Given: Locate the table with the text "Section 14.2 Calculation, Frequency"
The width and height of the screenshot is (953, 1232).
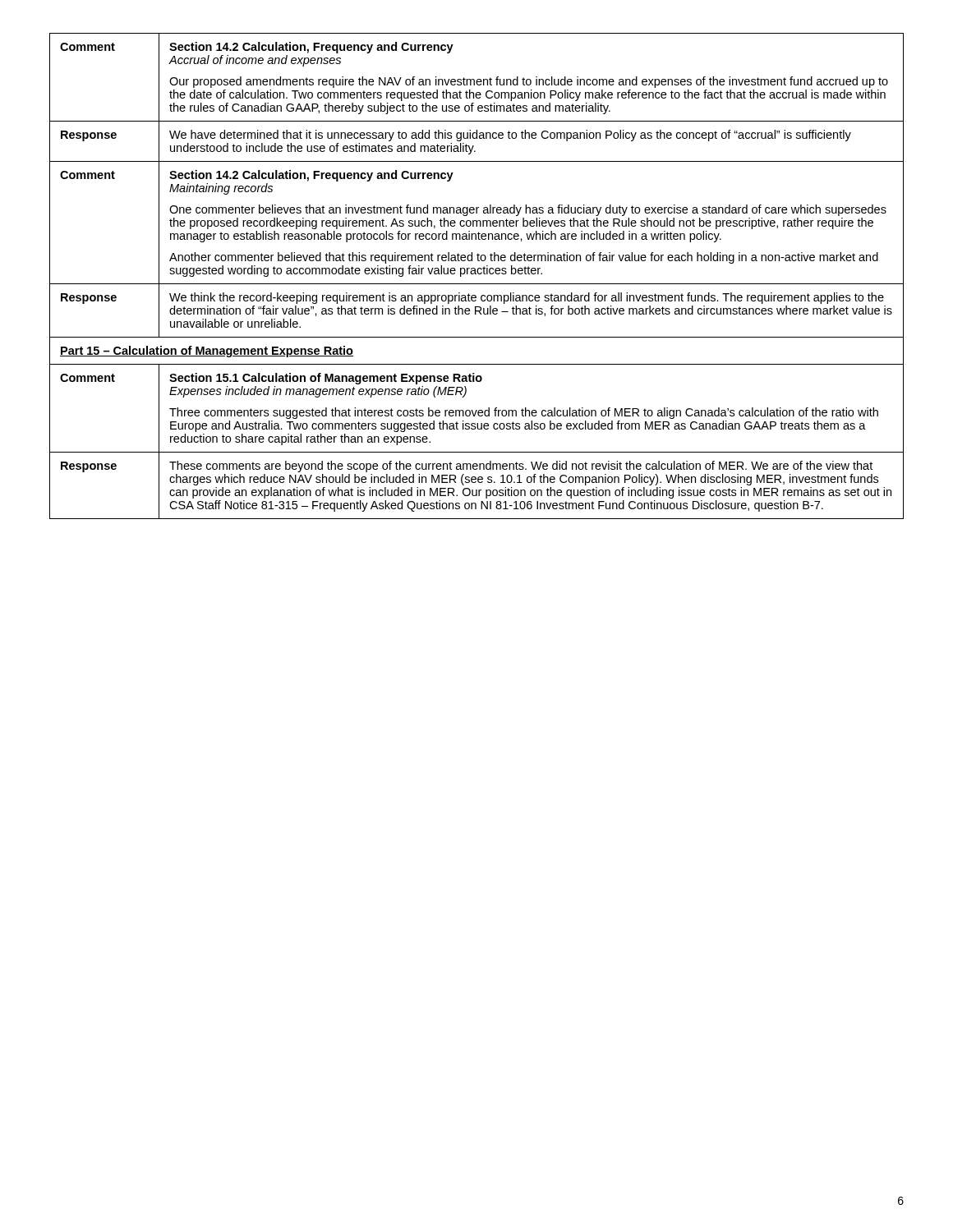Looking at the screenshot, I should tap(476, 276).
